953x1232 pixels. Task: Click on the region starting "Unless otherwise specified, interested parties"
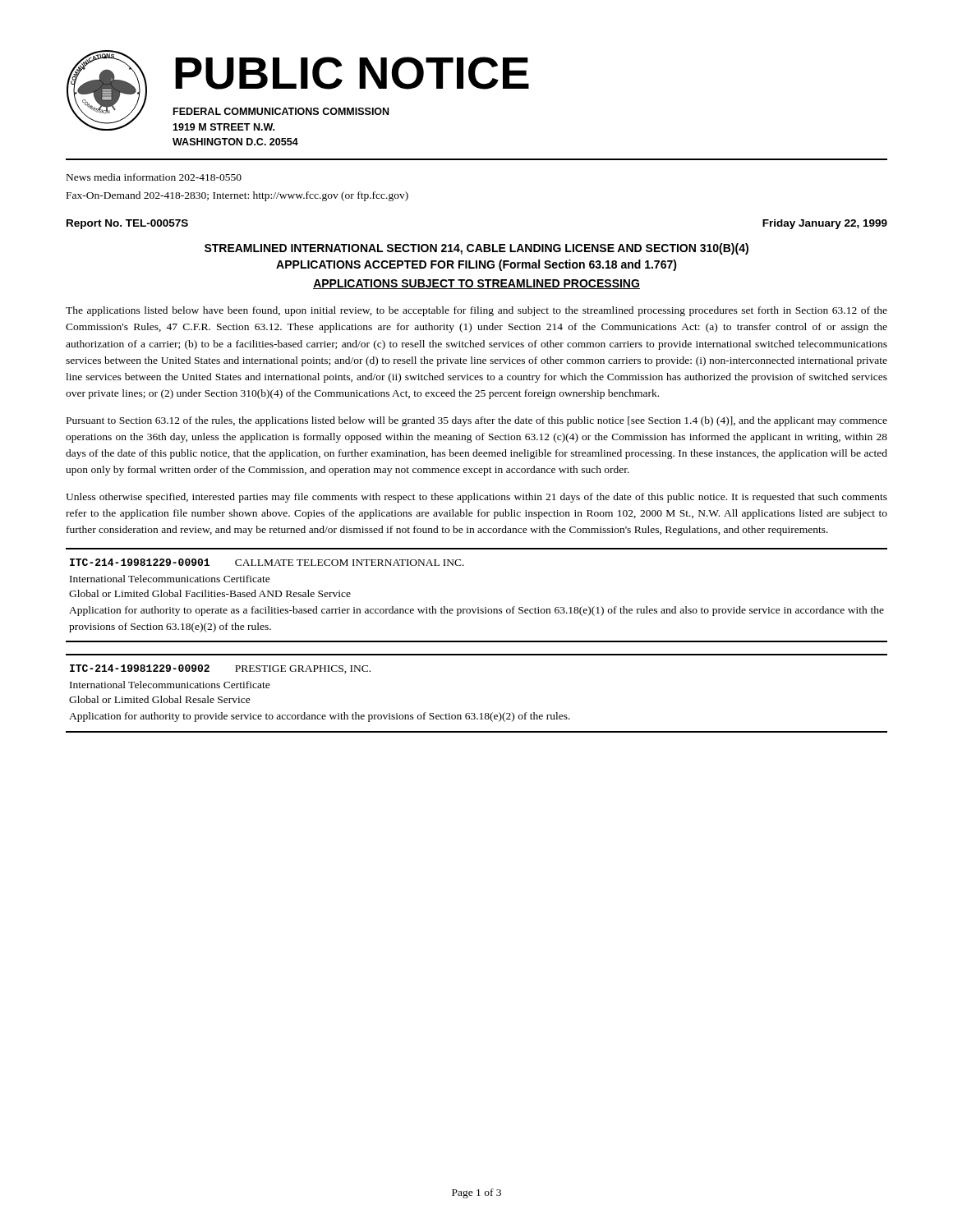(x=476, y=513)
